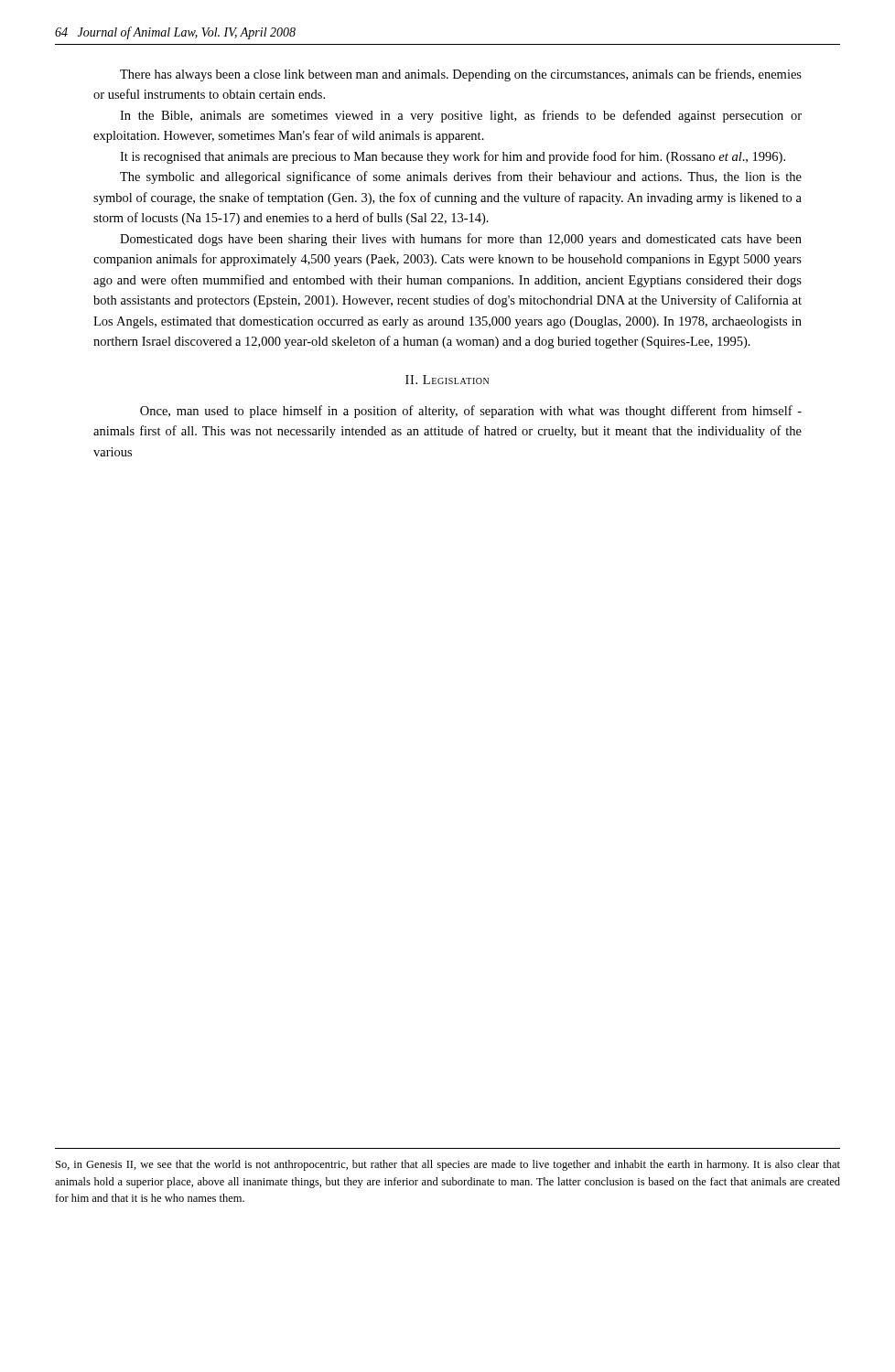Find the region starting "It is recognised that"
Screen dimensions: 1372x895
coord(448,157)
